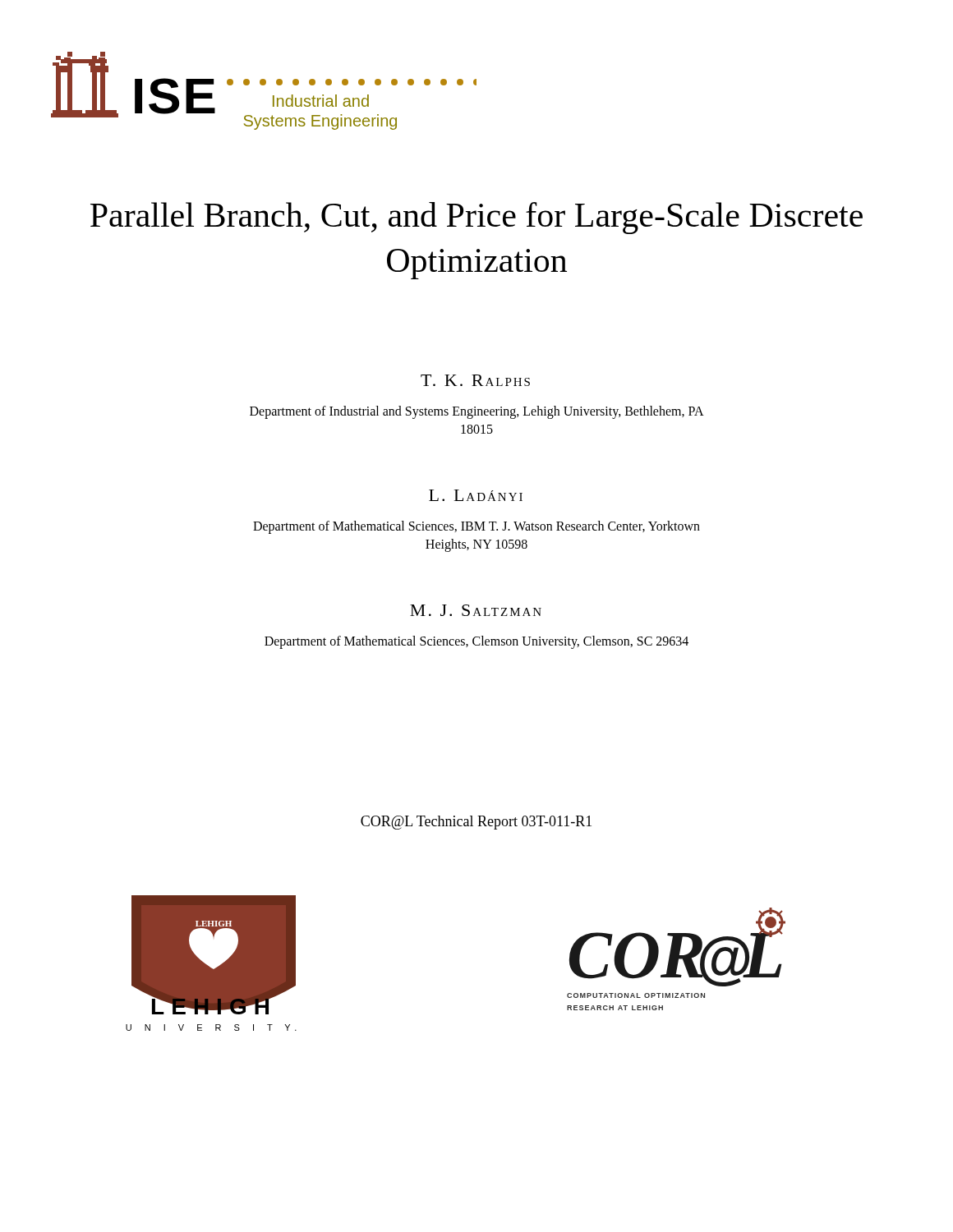Screen dimensions: 1232x953
Task: Locate the text block starting "Parallel Branch, Cut, and Price for Large-Scale"
Action: [476, 238]
